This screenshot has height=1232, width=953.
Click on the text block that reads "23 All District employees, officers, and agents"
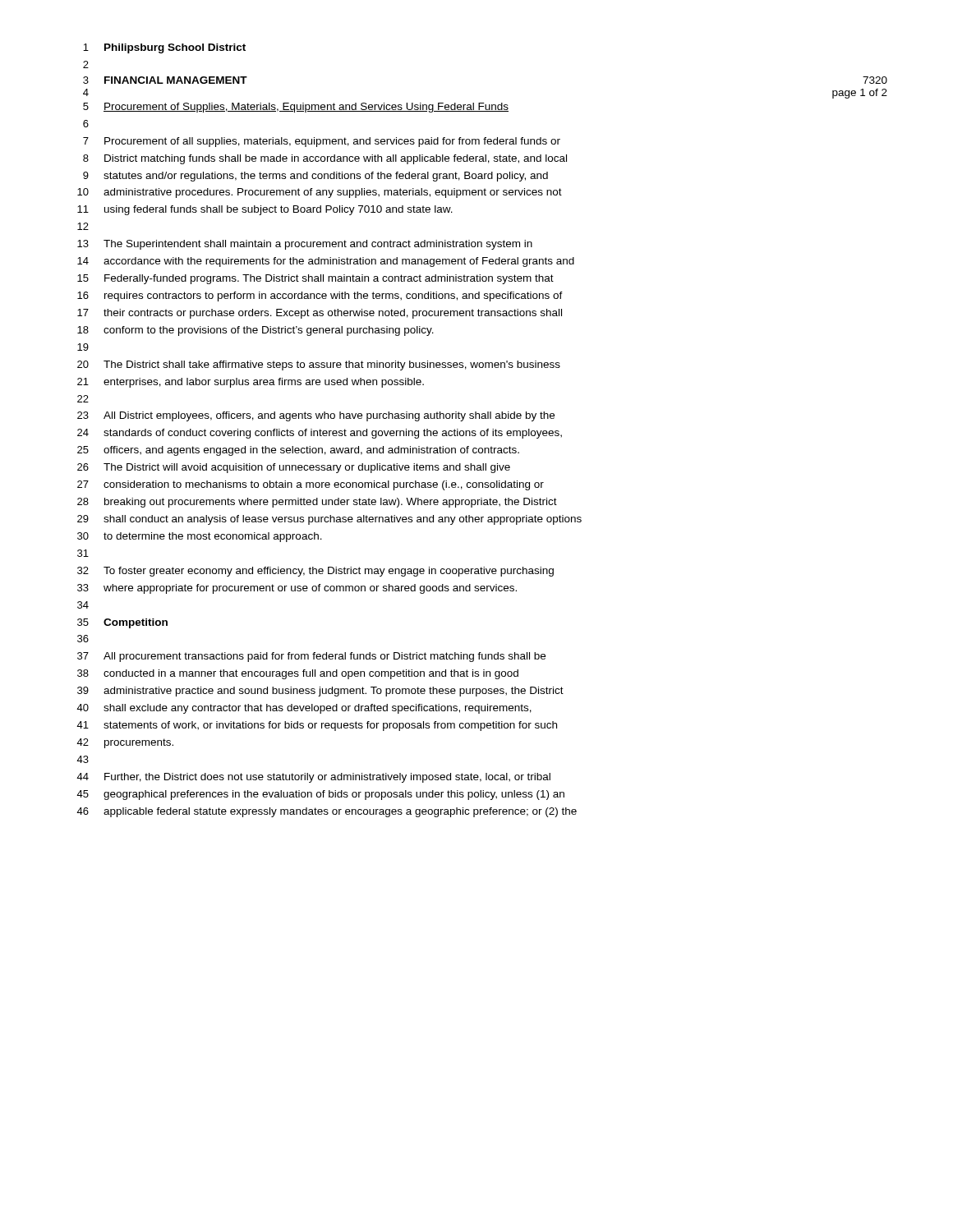(x=476, y=476)
